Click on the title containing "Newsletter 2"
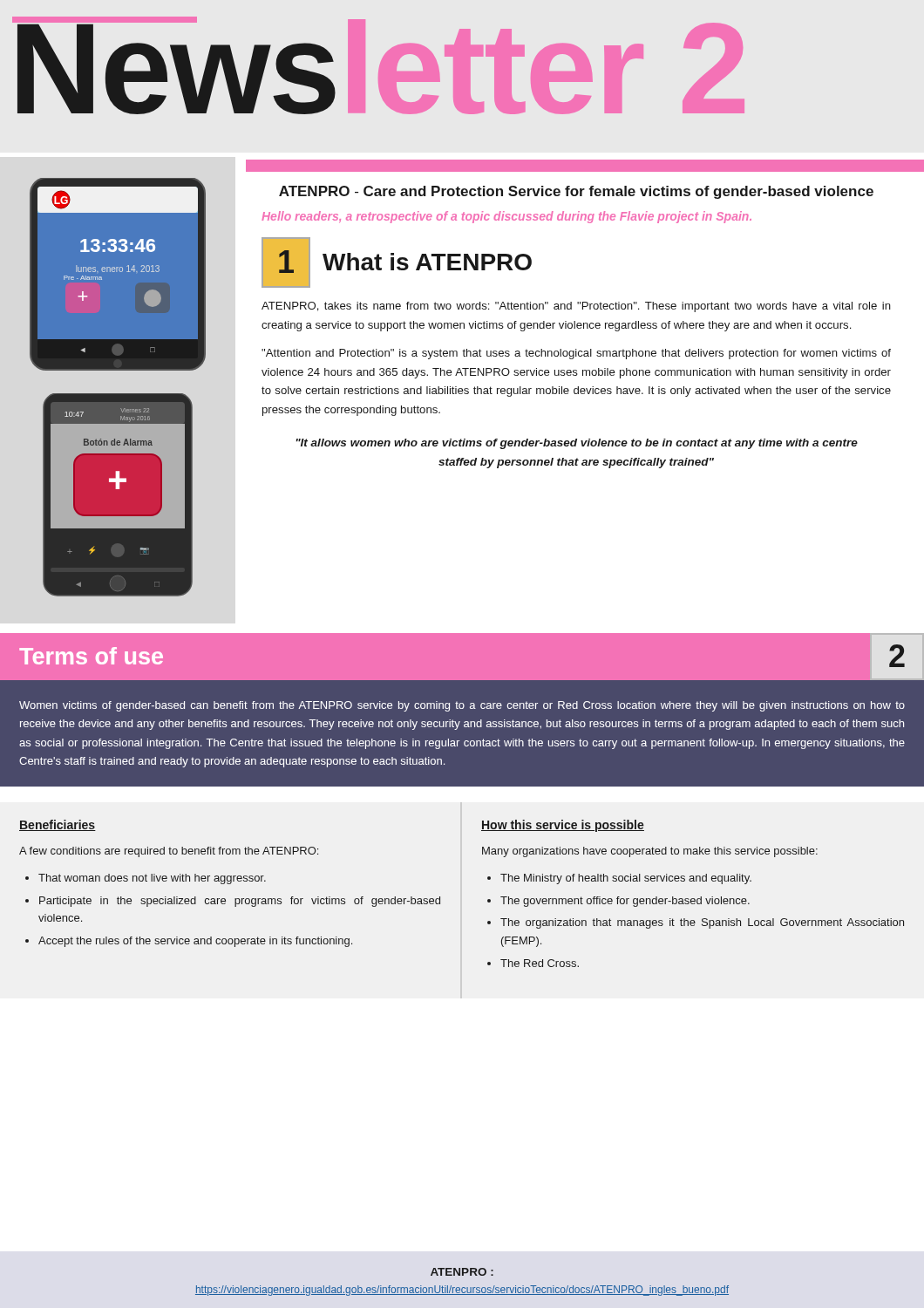Viewport: 924px width, 1308px height. pyautogui.click(x=462, y=69)
